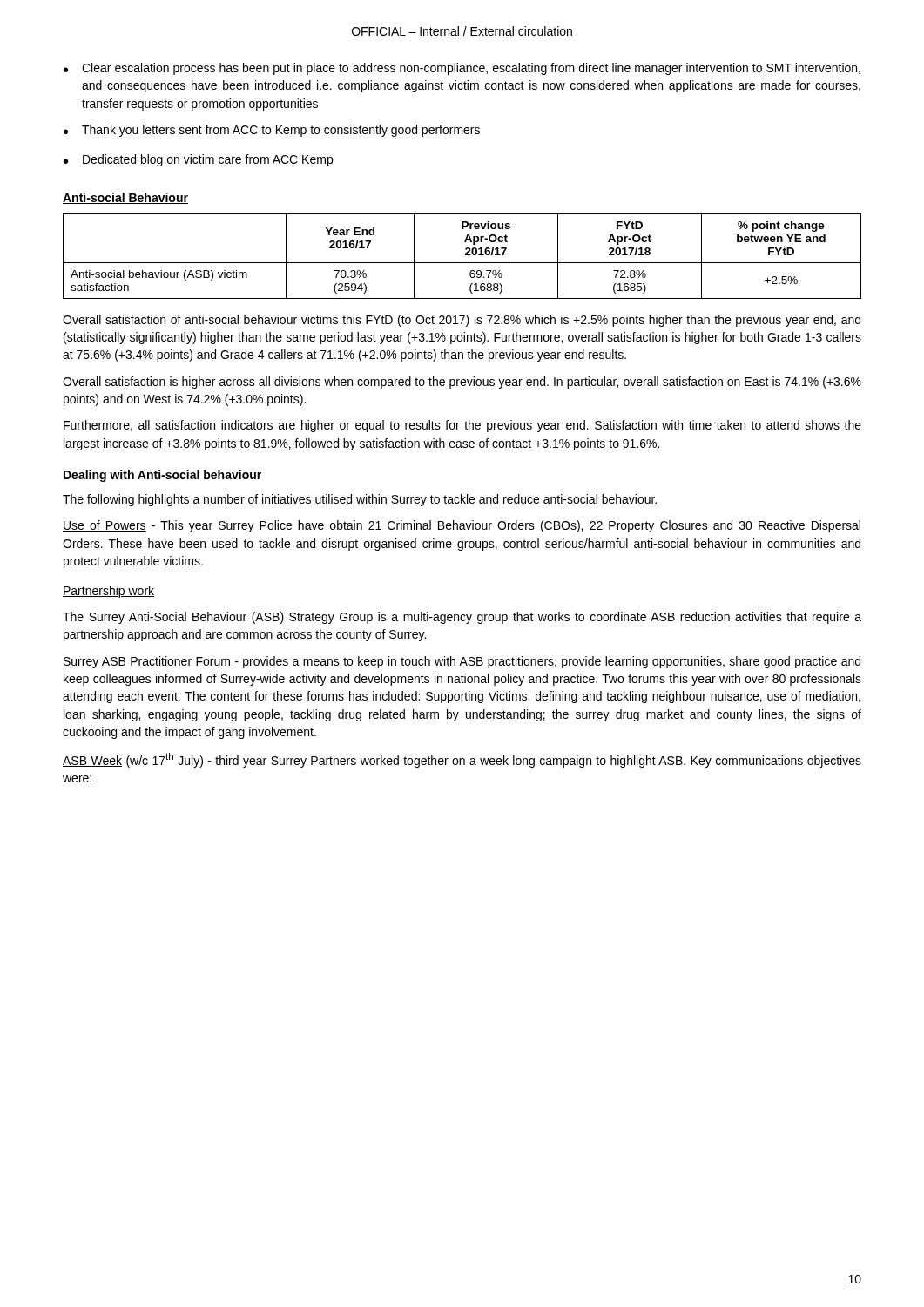Point to the block beginning "Surrey ASB Practitioner Forum - provides a"
Screen dimensions: 1307x924
(x=462, y=697)
